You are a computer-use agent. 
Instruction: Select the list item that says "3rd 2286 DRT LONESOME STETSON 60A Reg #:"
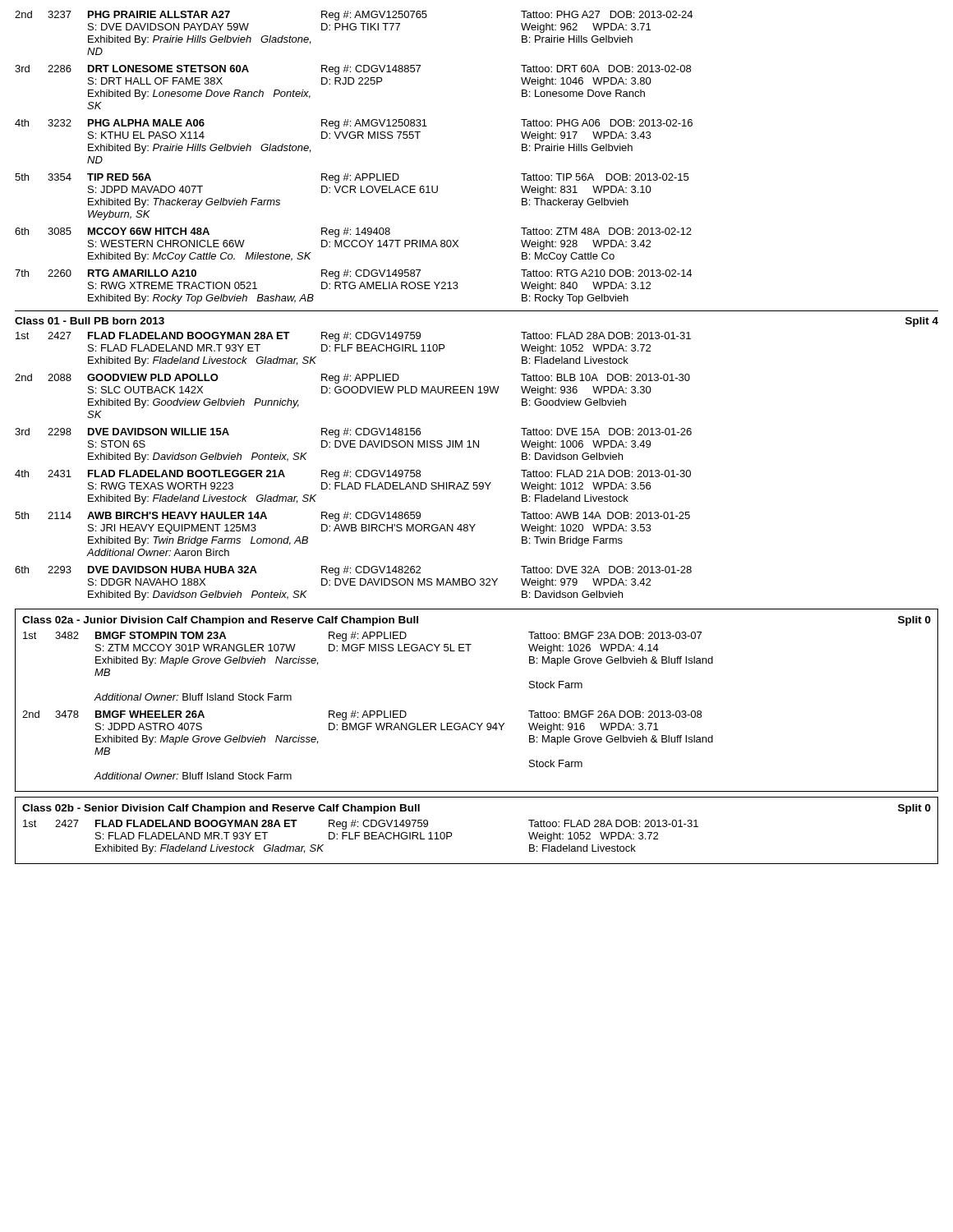353,70
